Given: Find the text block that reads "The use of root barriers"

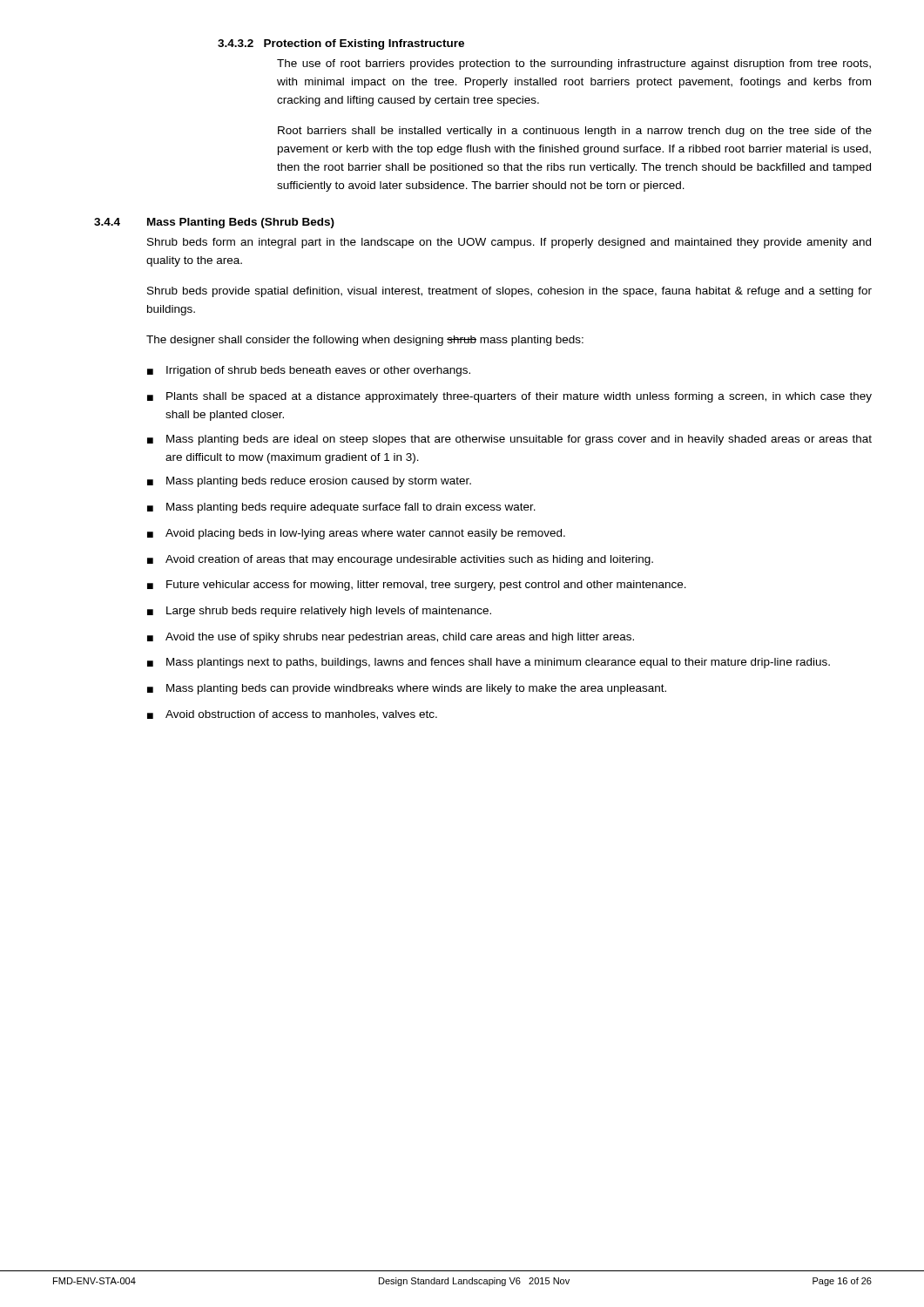Looking at the screenshot, I should click(574, 81).
